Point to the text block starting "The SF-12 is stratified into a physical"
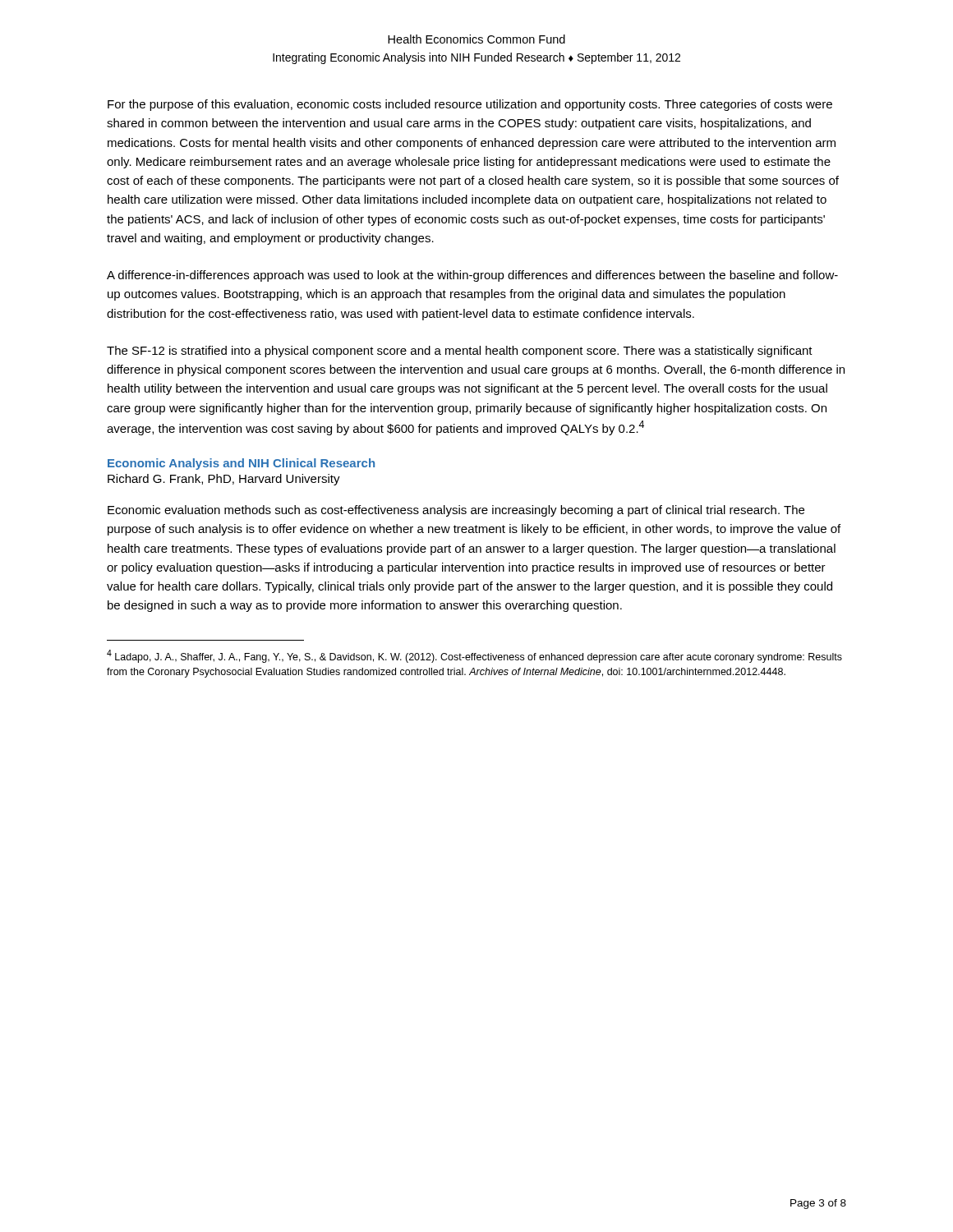 click(x=476, y=389)
